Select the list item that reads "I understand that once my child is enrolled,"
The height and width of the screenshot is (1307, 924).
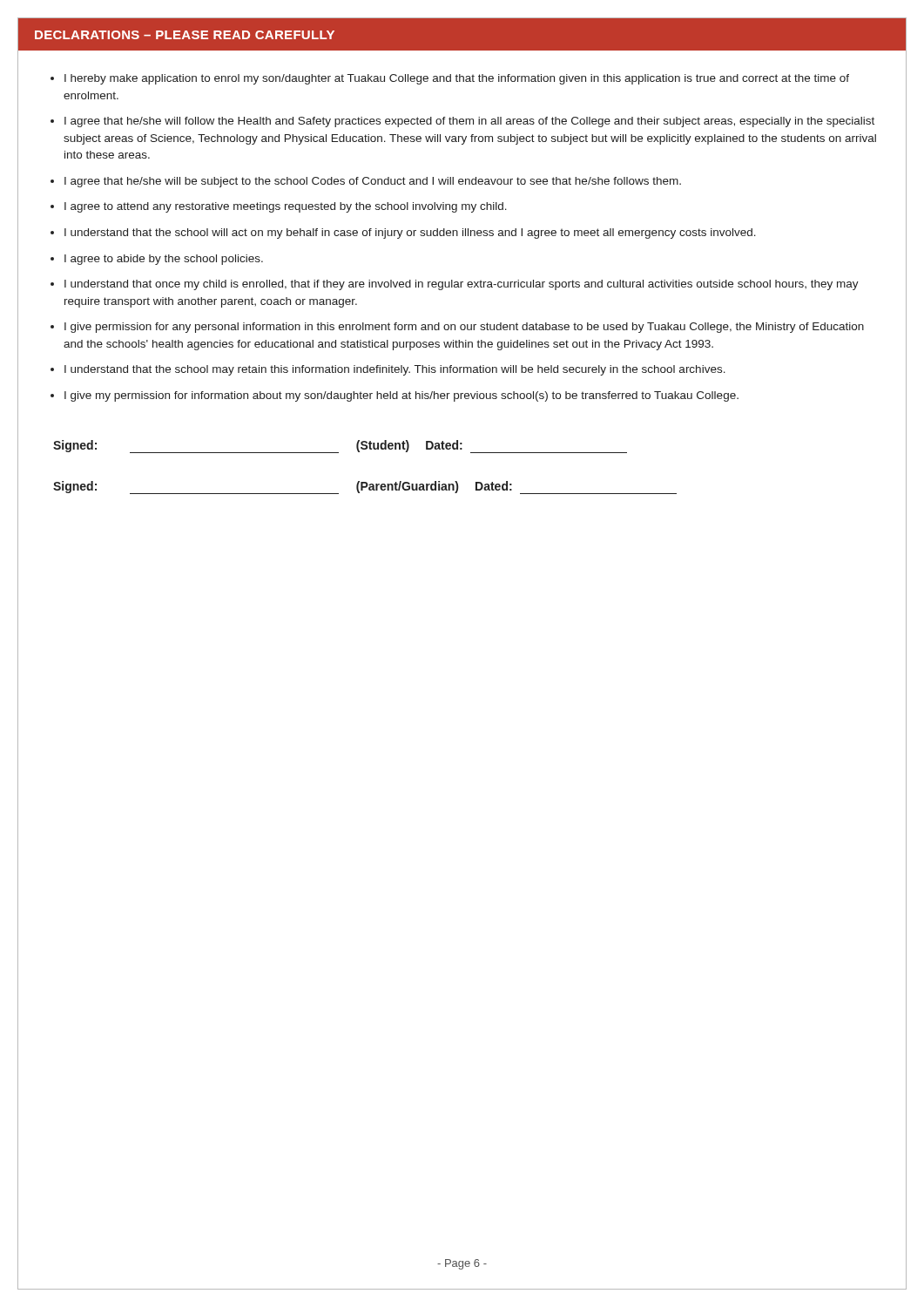(x=461, y=292)
